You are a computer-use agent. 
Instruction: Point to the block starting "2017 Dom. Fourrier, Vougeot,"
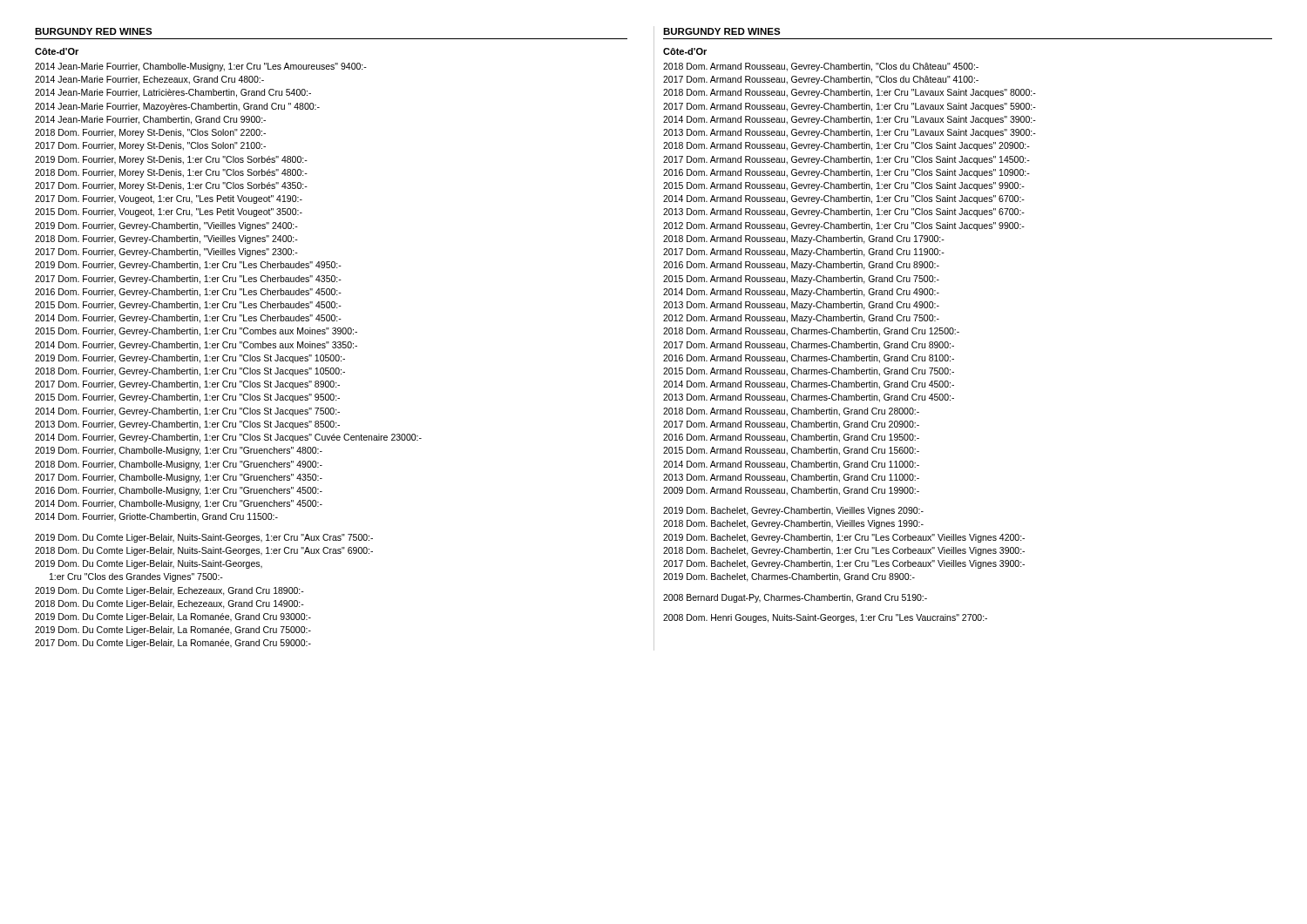(169, 199)
